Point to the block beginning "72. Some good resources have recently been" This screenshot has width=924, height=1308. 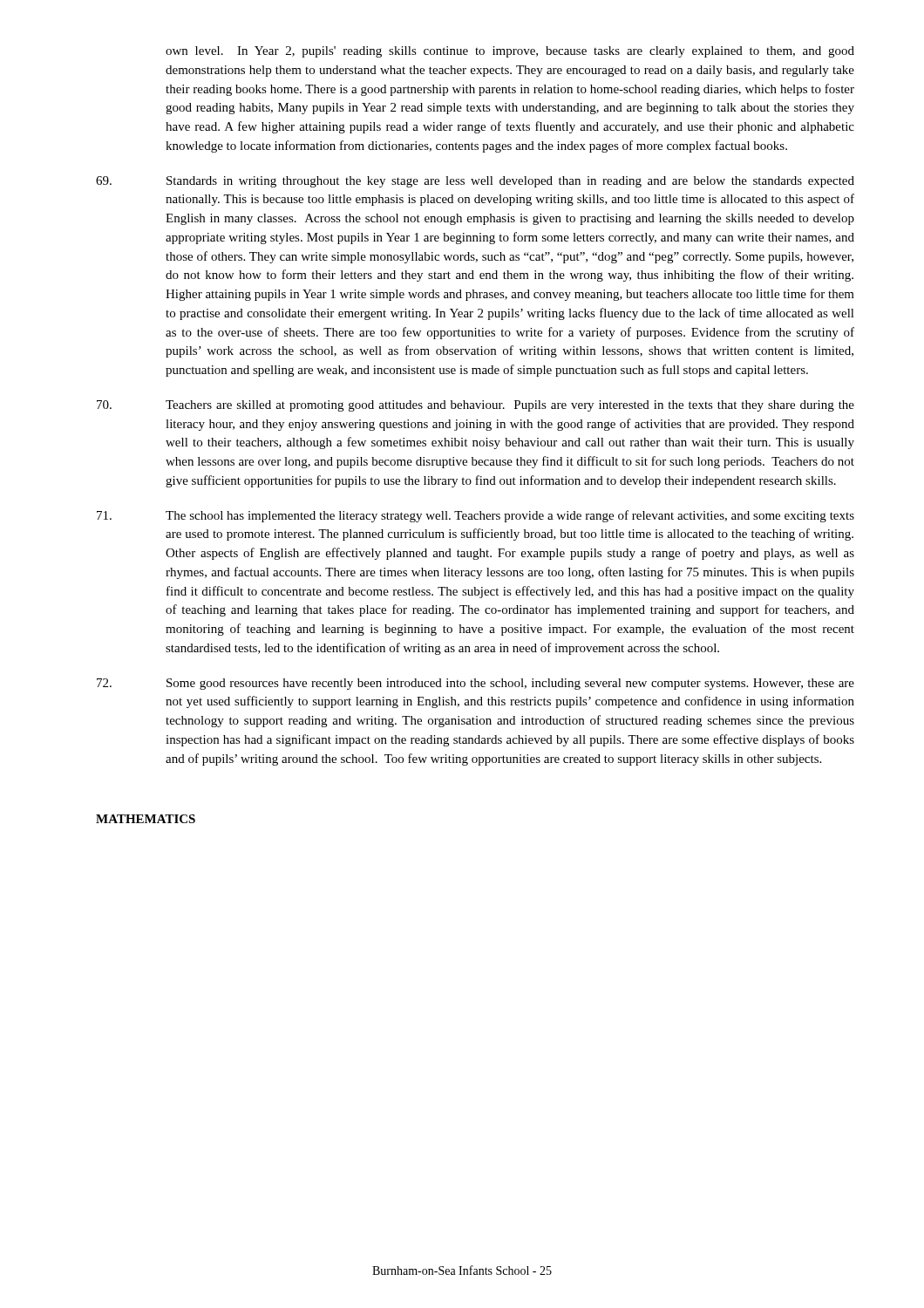[475, 721]
